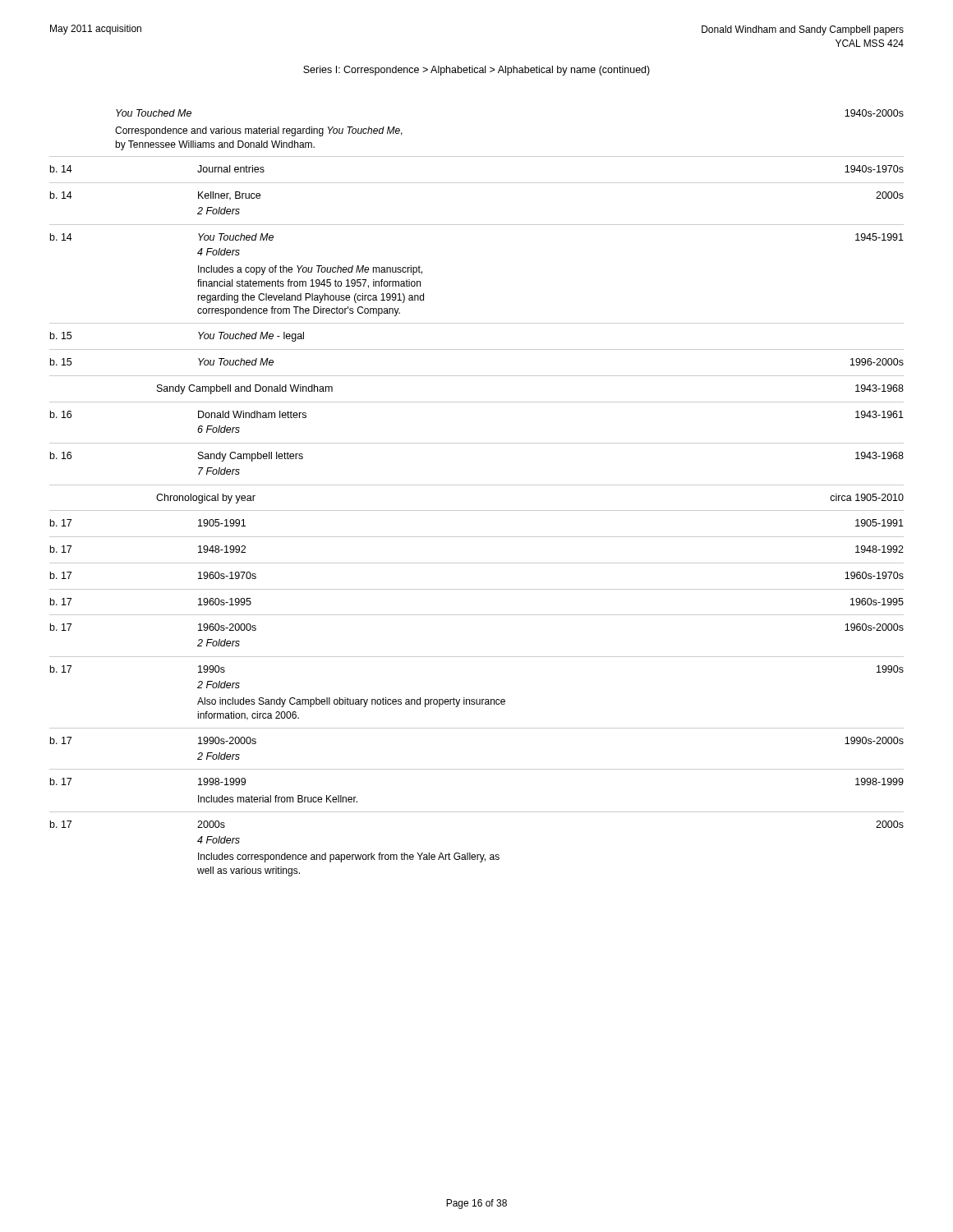Screen dimensions: 1232x953
Task: Click on the list item that says "b. 17 1960s-1970s 1960s-1970s"
Action: tap(64, 575)
